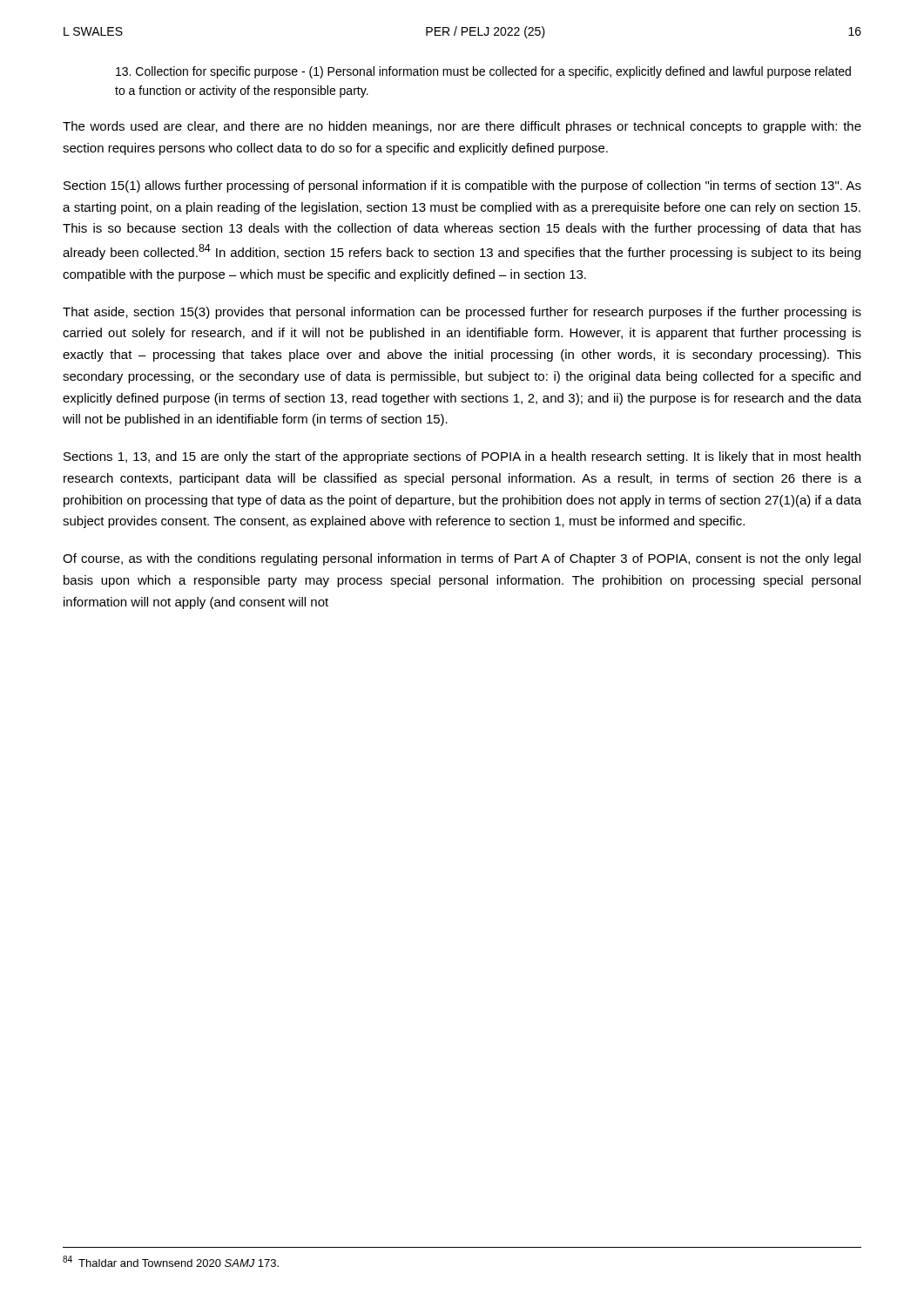Click on the text block that says "That aside, section 15(3)"
Screen dimensions: 1307x924
click(462, 365)
